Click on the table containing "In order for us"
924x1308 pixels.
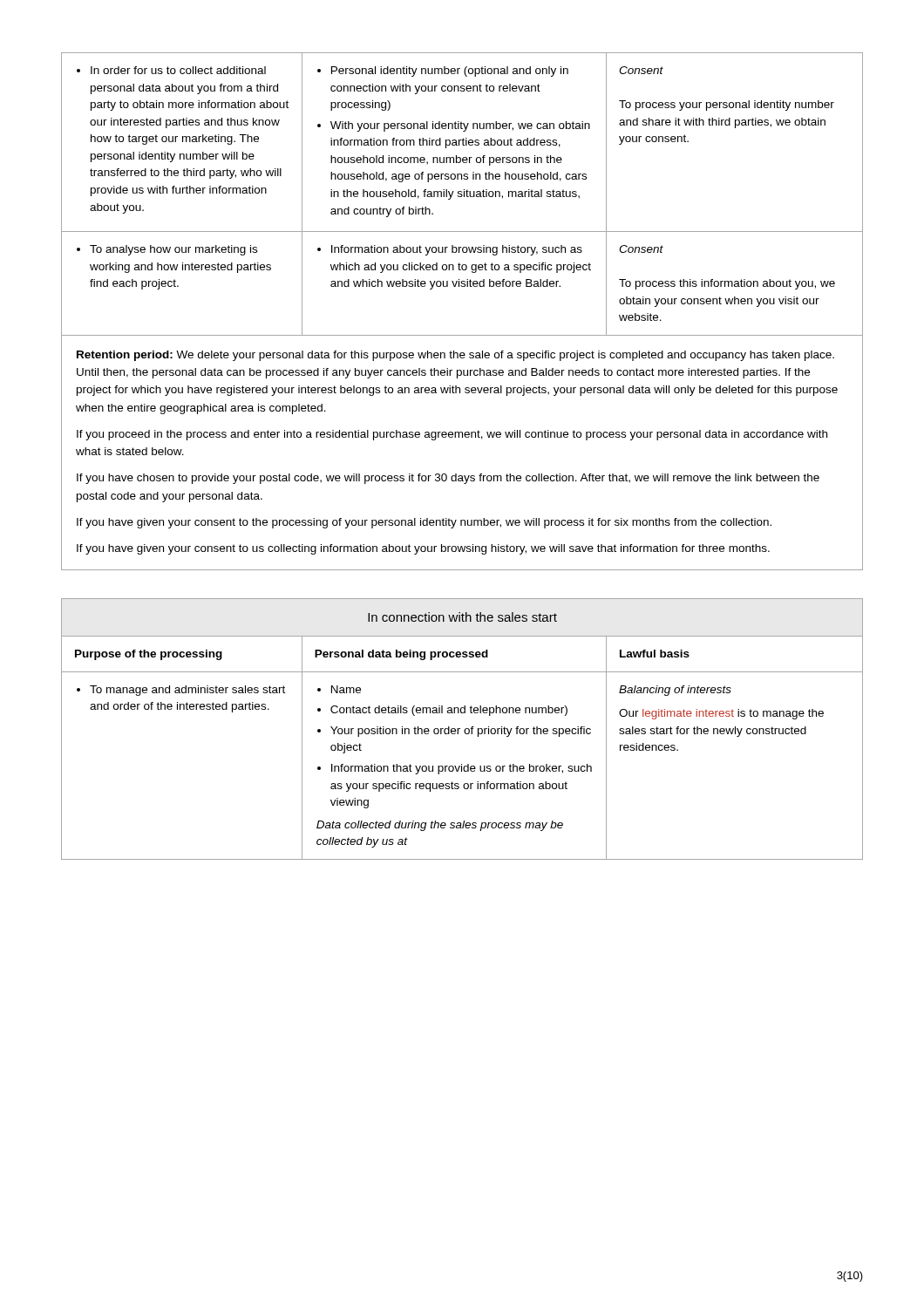[462, 311]
